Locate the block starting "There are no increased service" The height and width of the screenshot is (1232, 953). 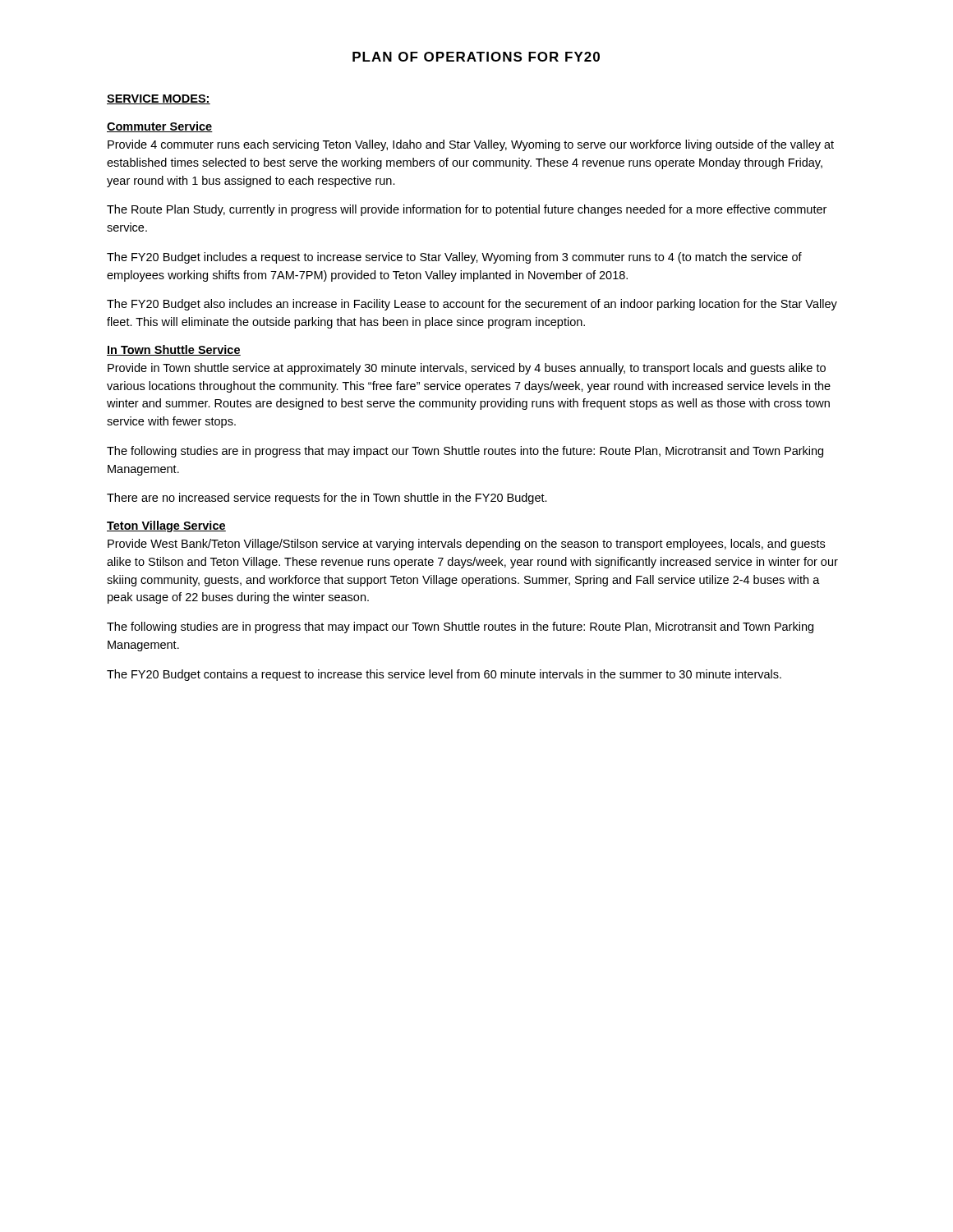point(327,498)
